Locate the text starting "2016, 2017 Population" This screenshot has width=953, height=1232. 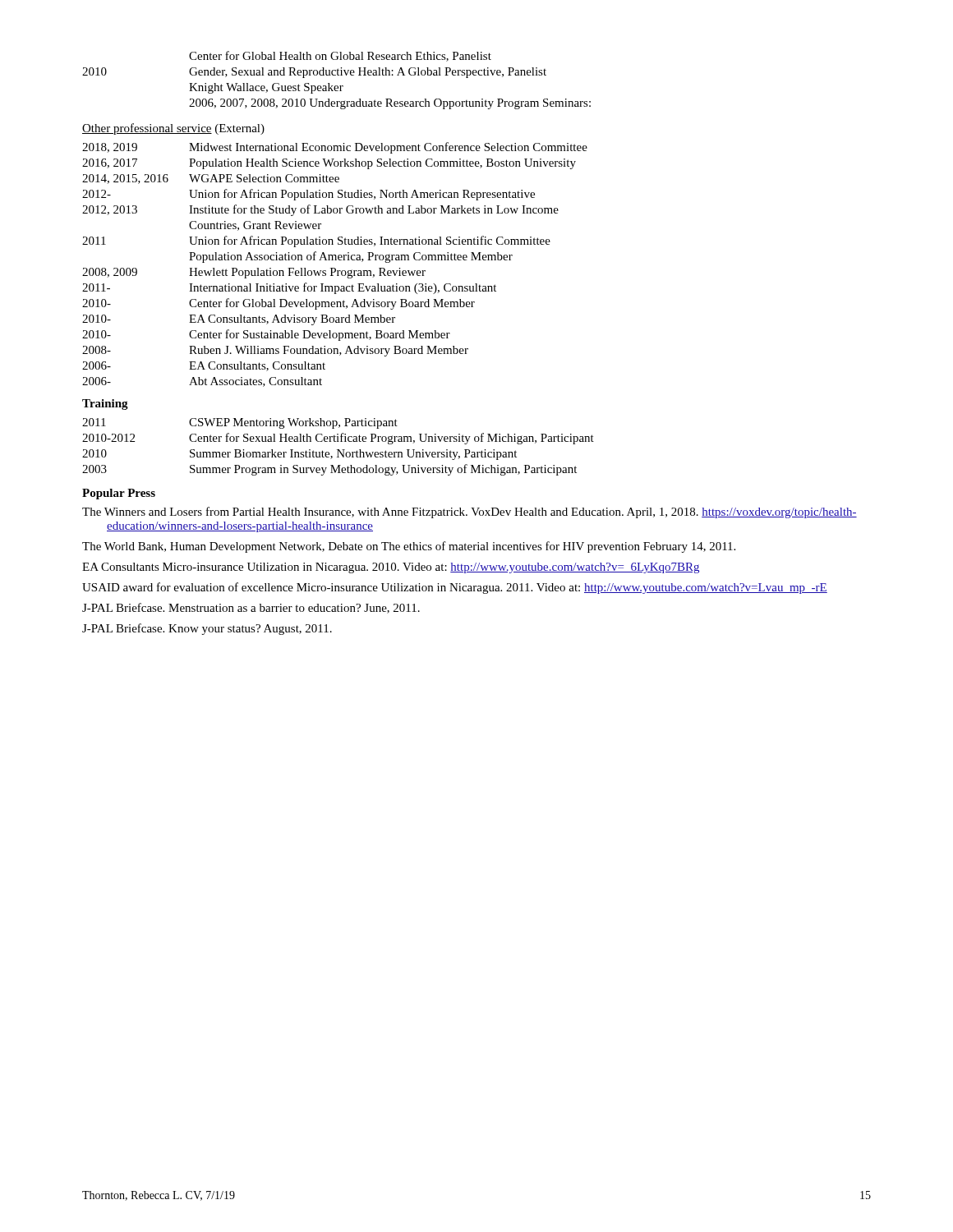pyautogui.click(x=476, y=163)
